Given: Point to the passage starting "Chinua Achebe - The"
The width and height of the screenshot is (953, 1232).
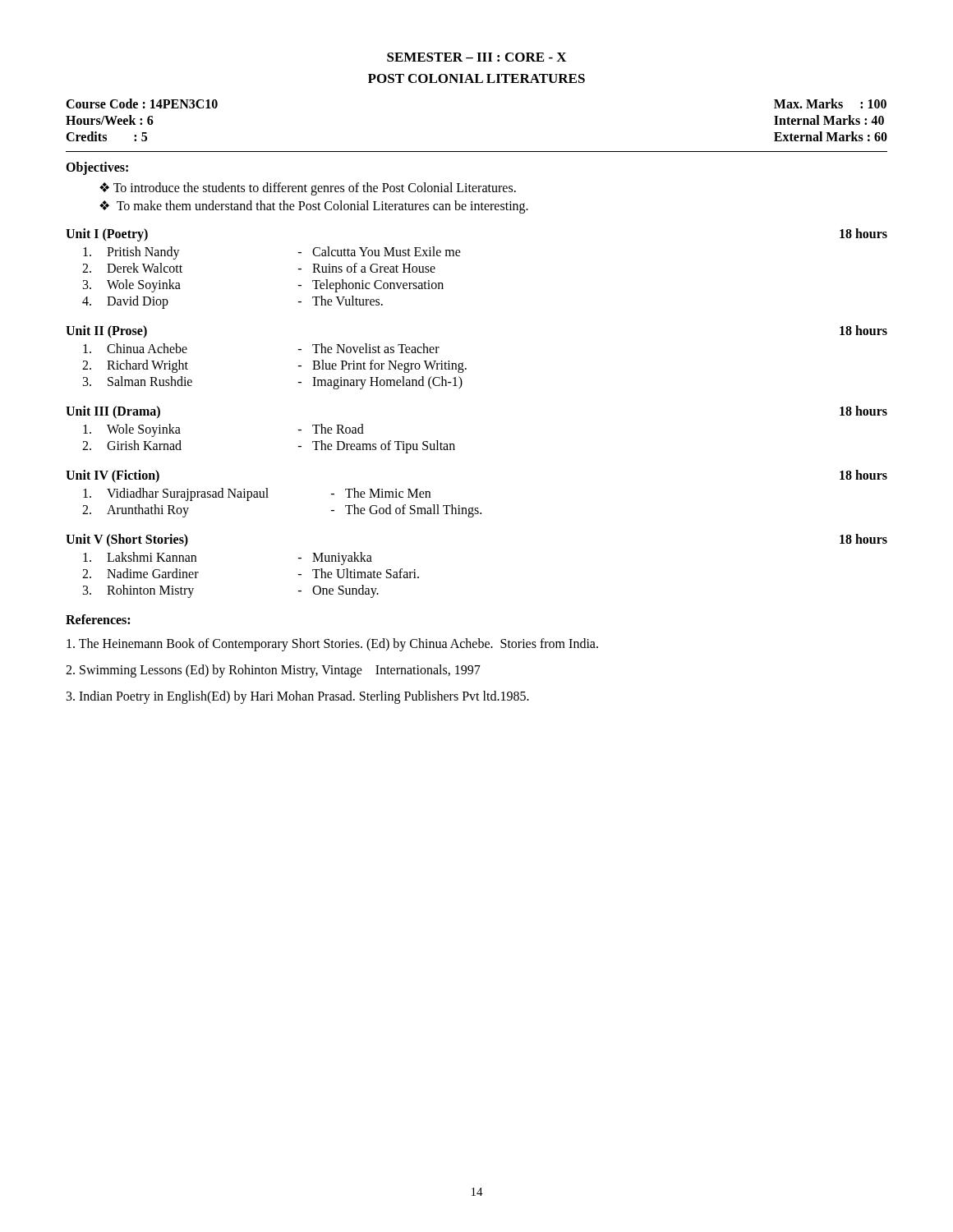Looking at the screenshot, I should [x=134, y=348].
